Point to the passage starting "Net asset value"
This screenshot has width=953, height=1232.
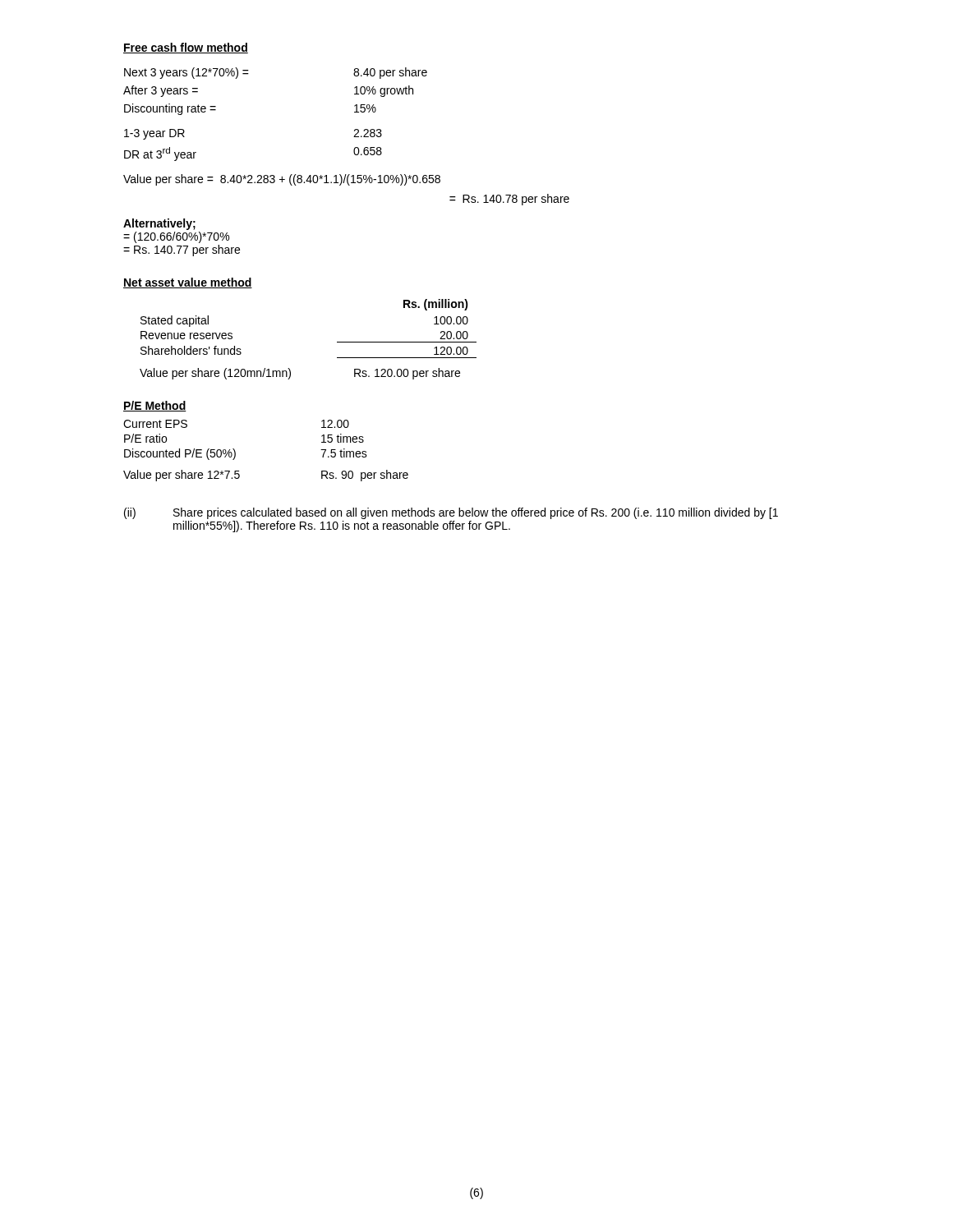pos(187,282)
